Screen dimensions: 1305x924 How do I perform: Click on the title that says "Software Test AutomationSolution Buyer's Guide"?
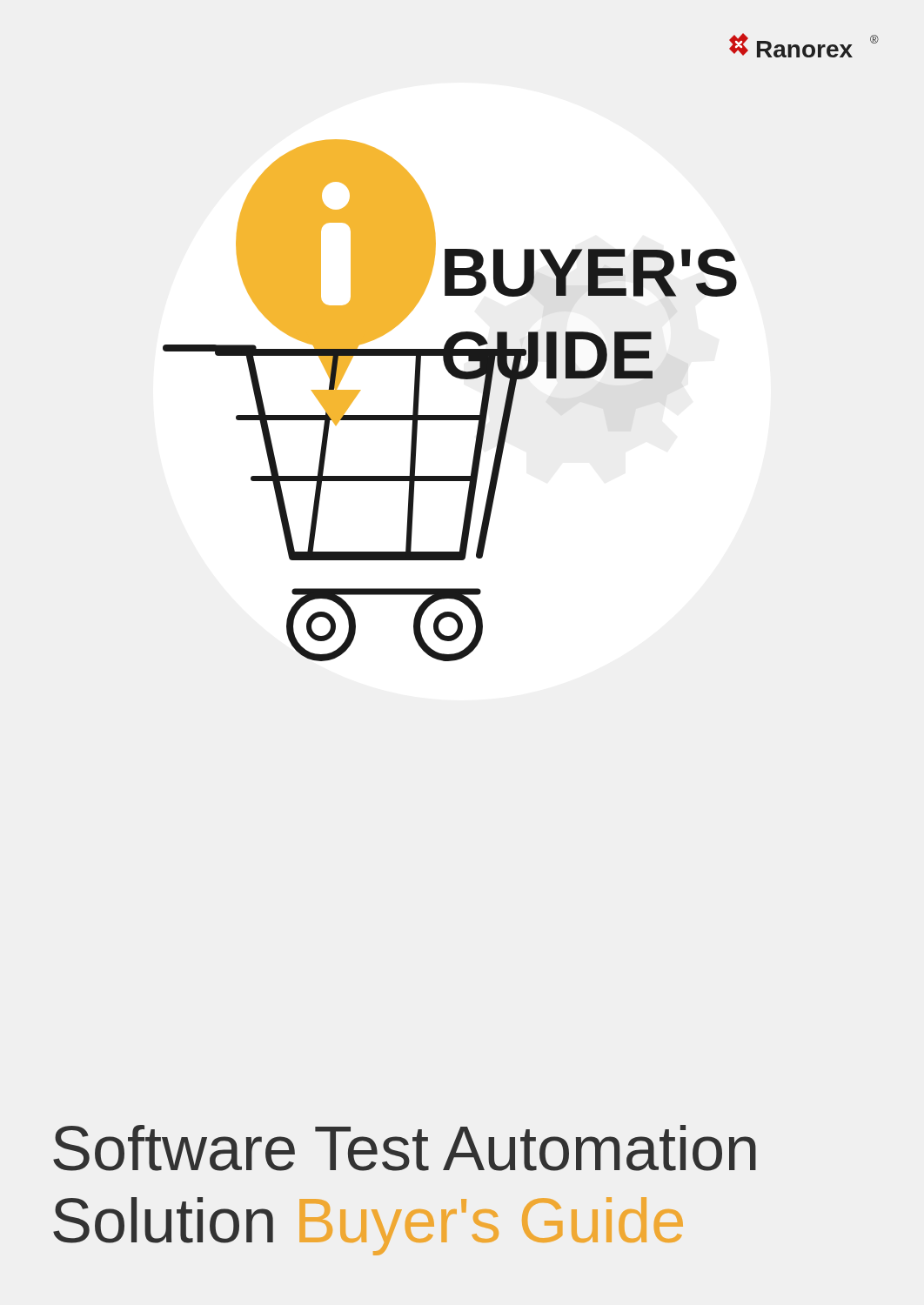[462, 1185]
